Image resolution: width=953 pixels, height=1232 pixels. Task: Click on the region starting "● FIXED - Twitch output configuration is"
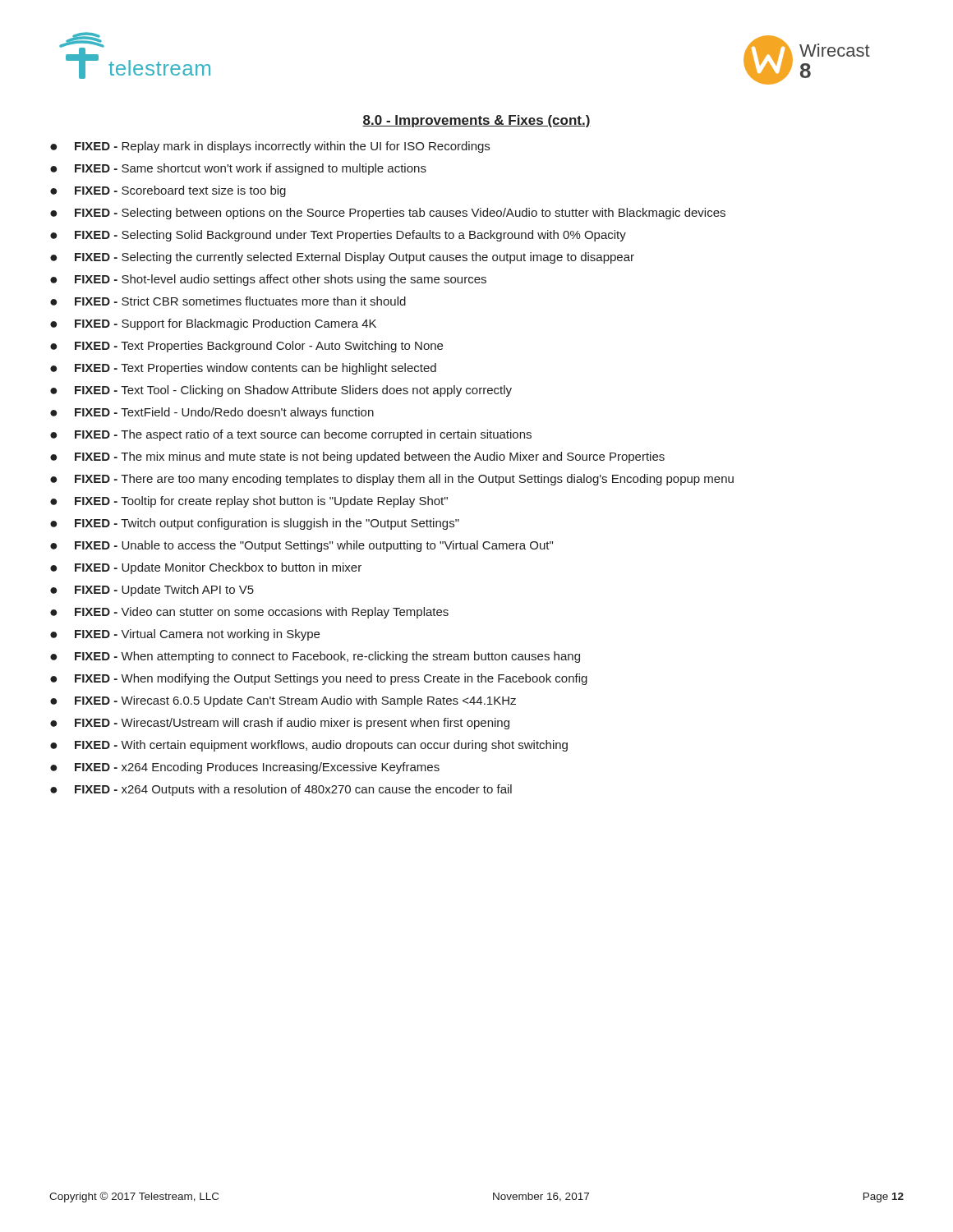254,523
